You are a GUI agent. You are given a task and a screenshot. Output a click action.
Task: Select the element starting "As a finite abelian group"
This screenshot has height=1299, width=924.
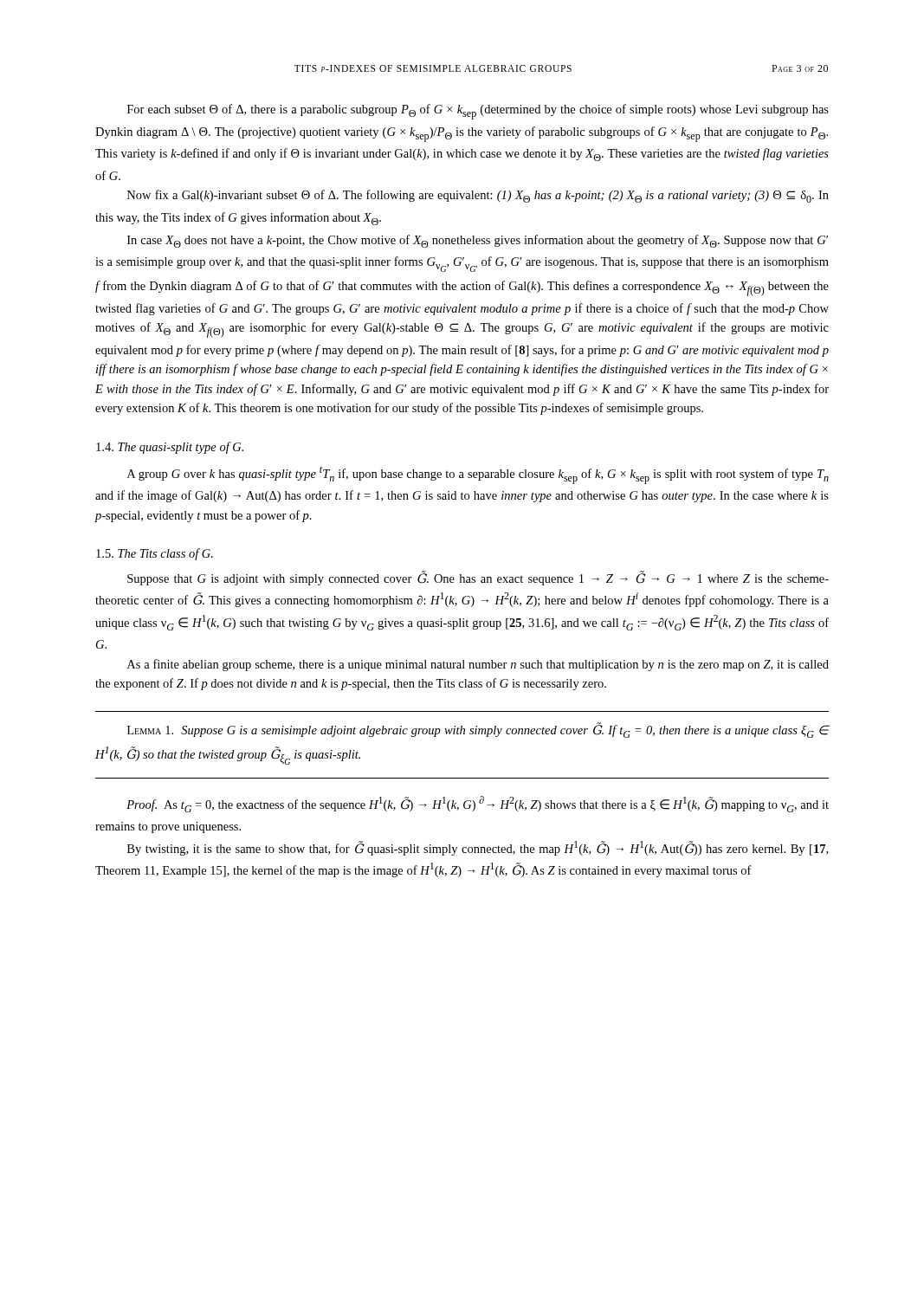click(x=462, y=674)
